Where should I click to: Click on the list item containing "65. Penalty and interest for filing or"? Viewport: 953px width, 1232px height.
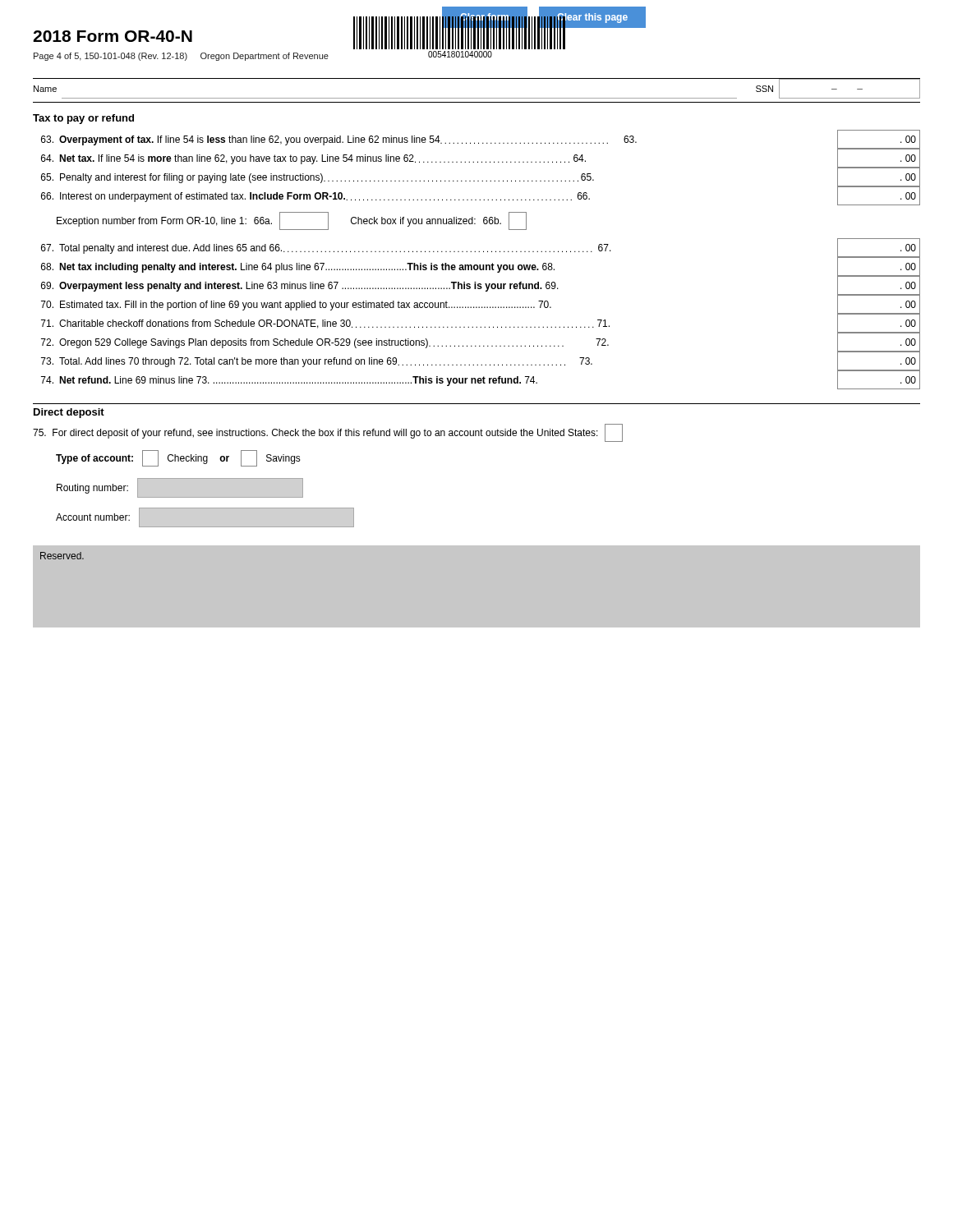pos(476,177)
